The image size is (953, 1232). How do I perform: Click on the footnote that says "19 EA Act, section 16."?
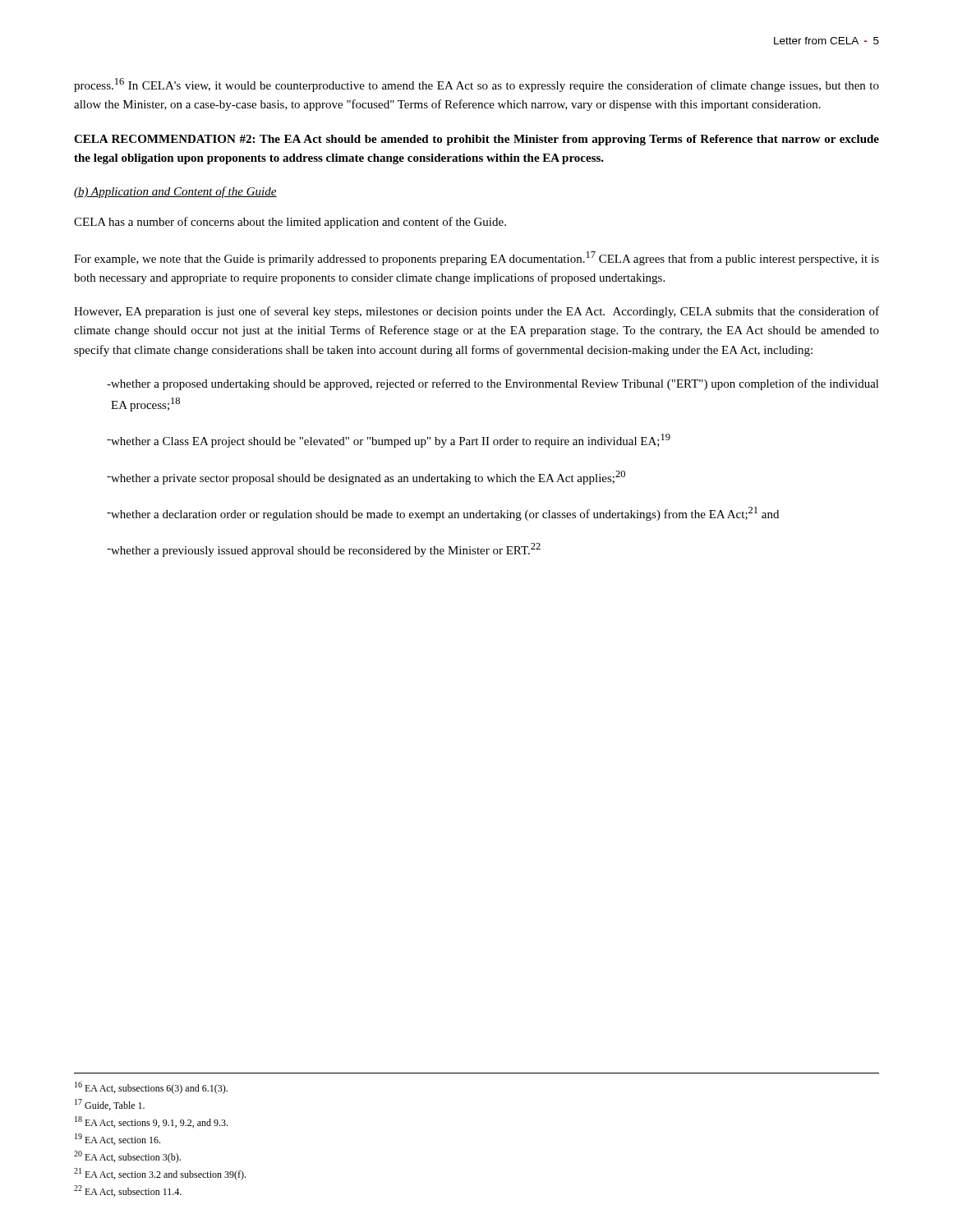coord(118,1139)
